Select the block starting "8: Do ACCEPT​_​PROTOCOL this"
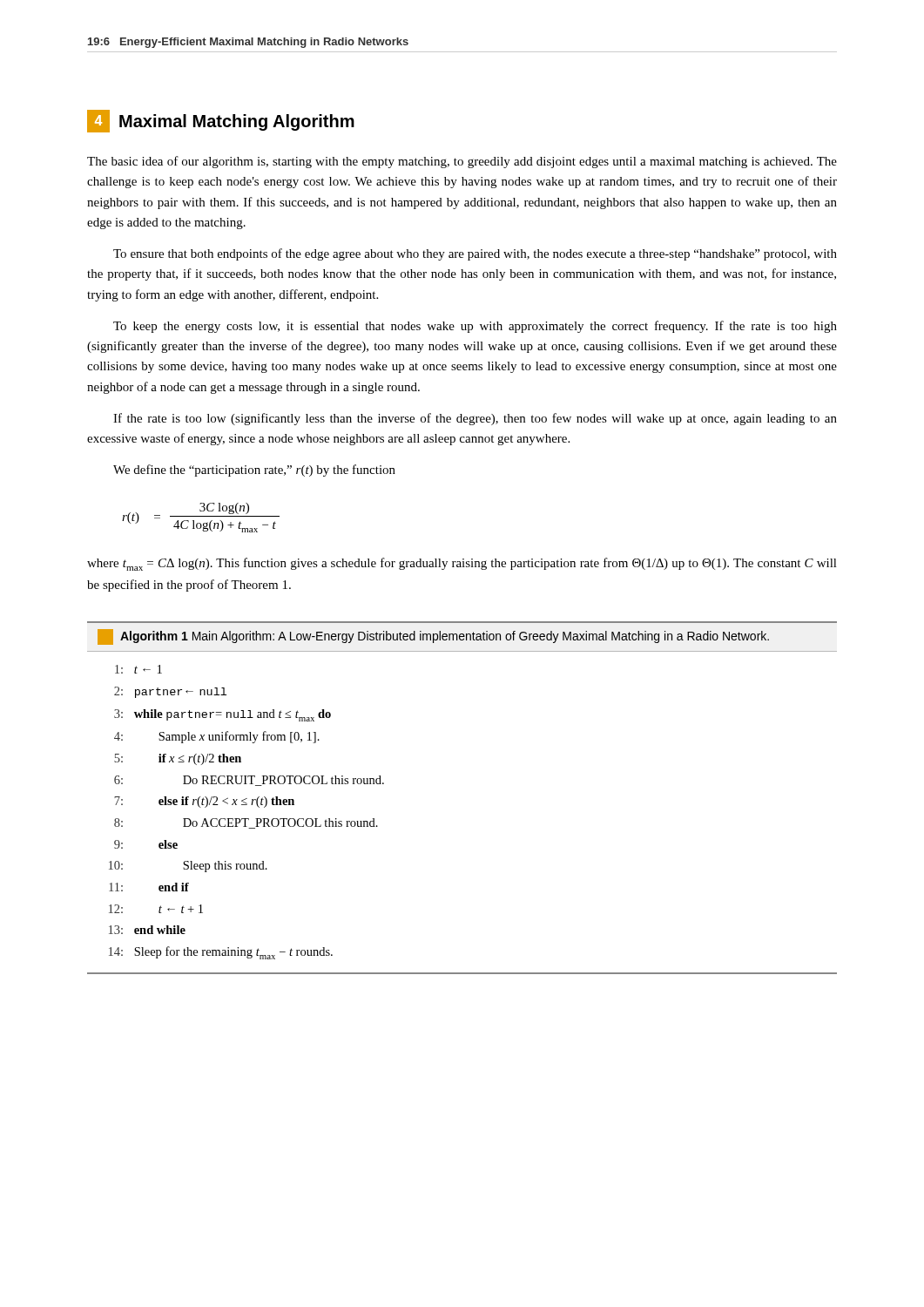This screenshot has width=924, height=1307. tap(246, 823)
